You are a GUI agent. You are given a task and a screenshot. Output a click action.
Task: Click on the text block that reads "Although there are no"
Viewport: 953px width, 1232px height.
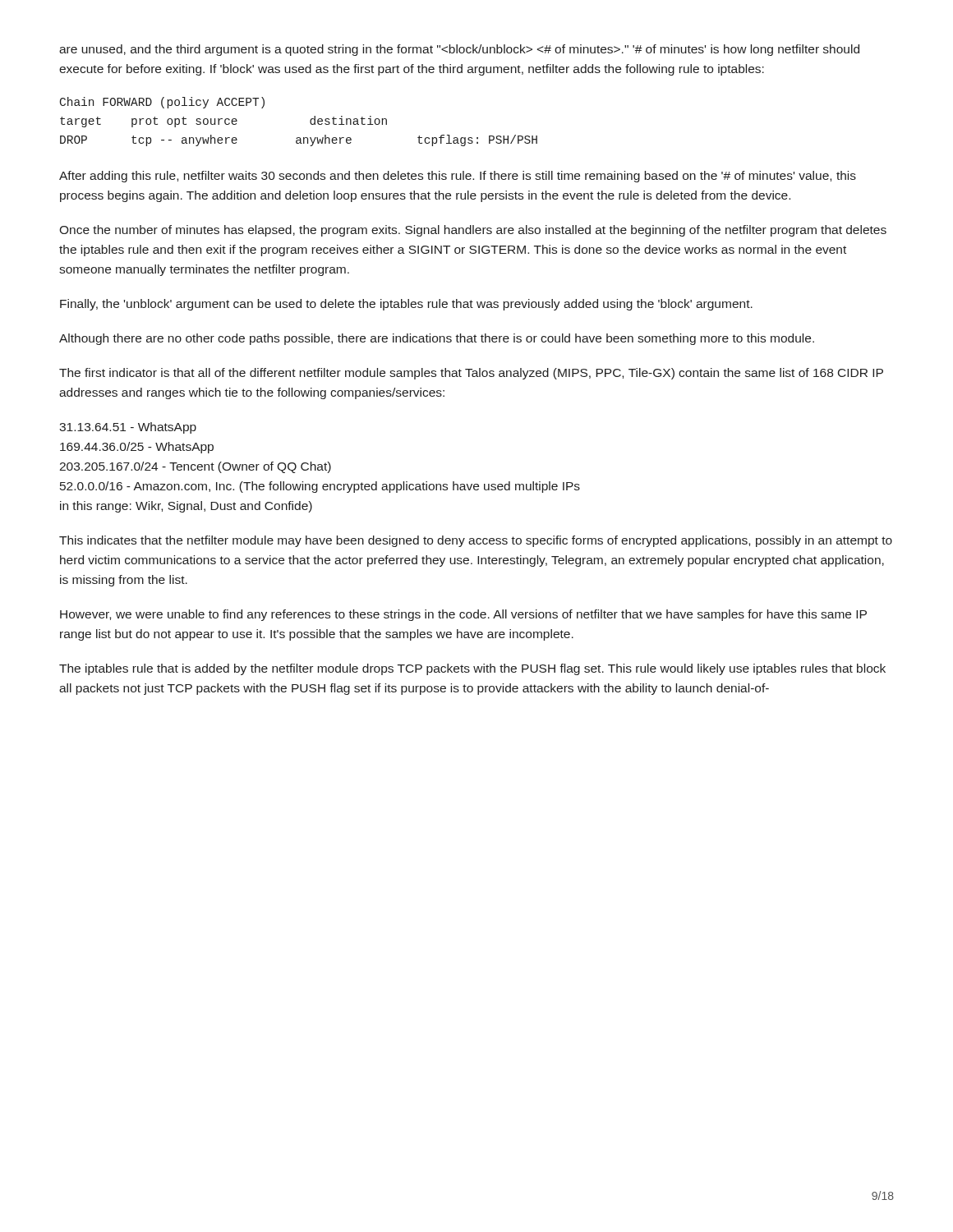pos(437,338)
